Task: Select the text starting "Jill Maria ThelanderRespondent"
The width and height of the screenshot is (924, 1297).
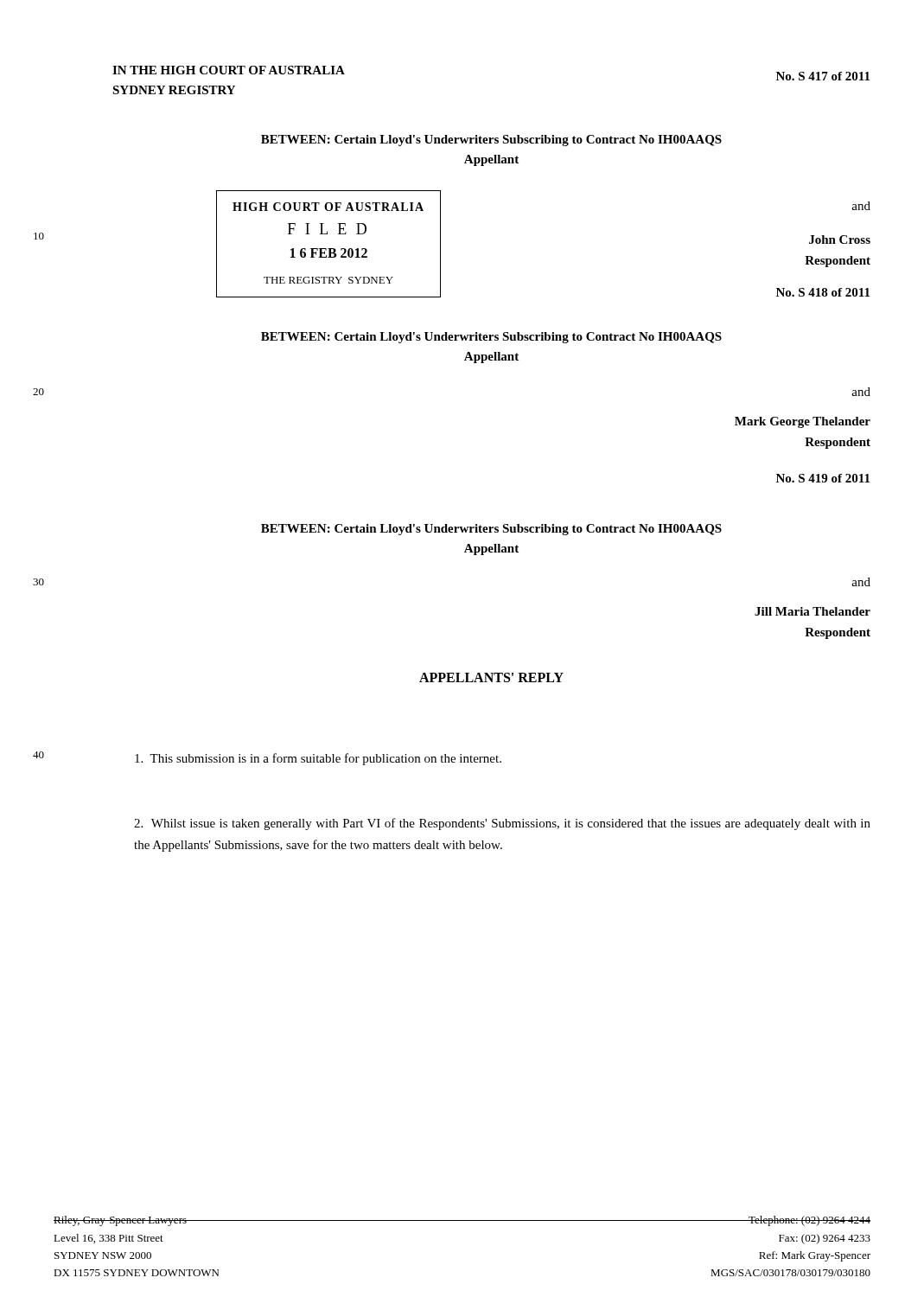Action: point(813,622)
